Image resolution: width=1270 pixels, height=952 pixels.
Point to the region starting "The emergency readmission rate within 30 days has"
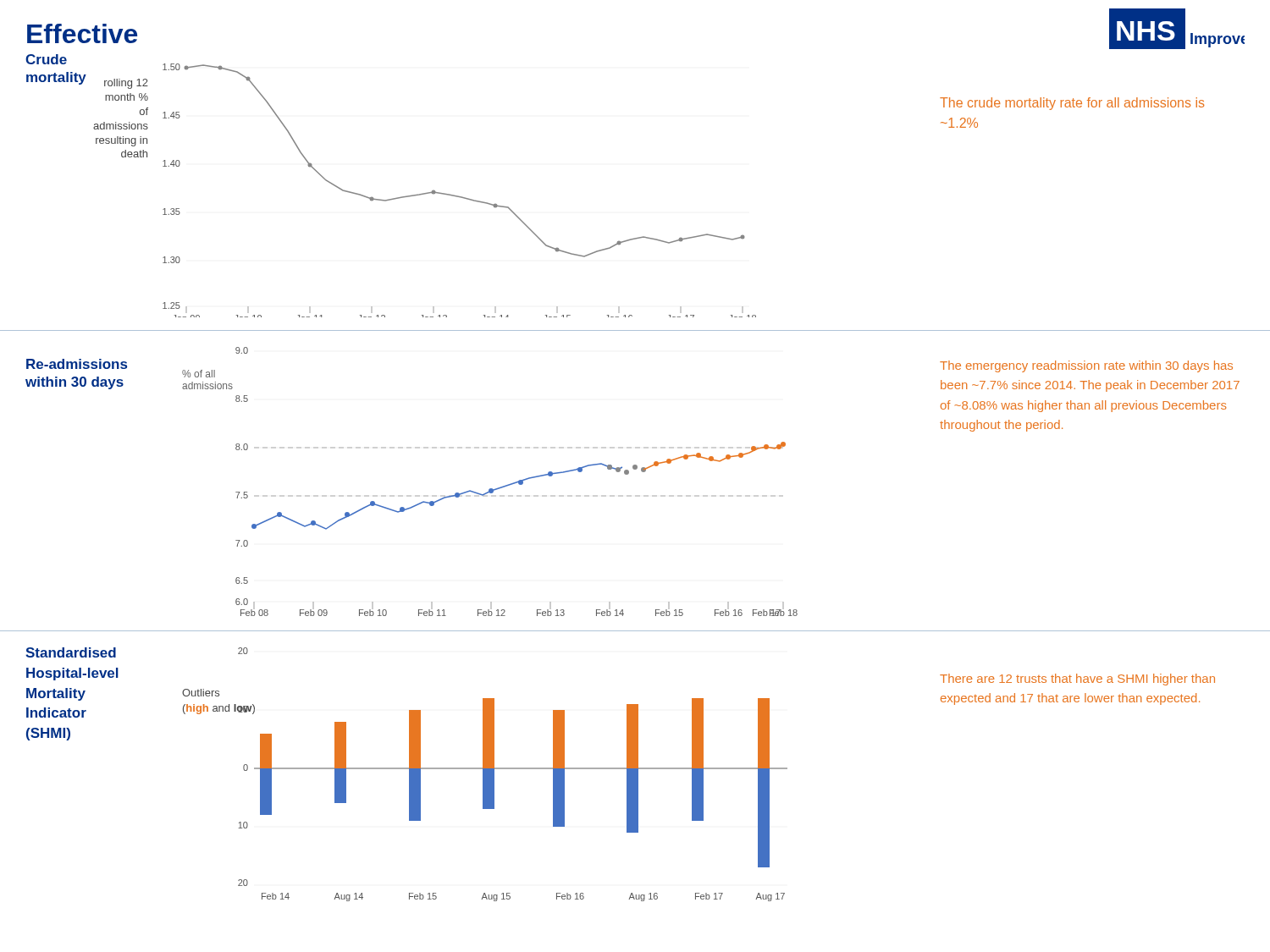point(1090,395)
